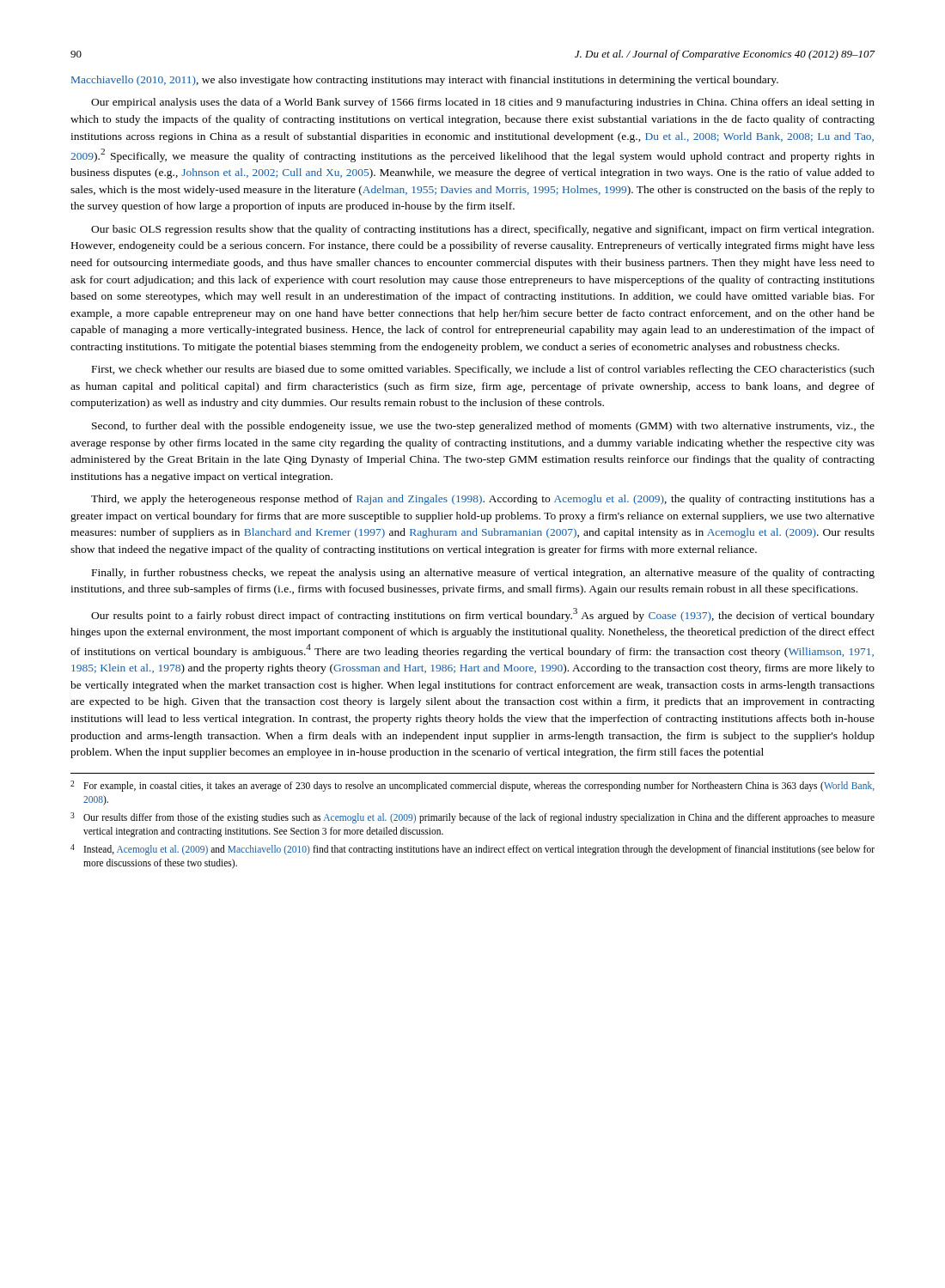The image size is (945, 1288).
Task: Click on the region starting "Macchiavello (2010, 2011), we"
Action: pos(472,80)
